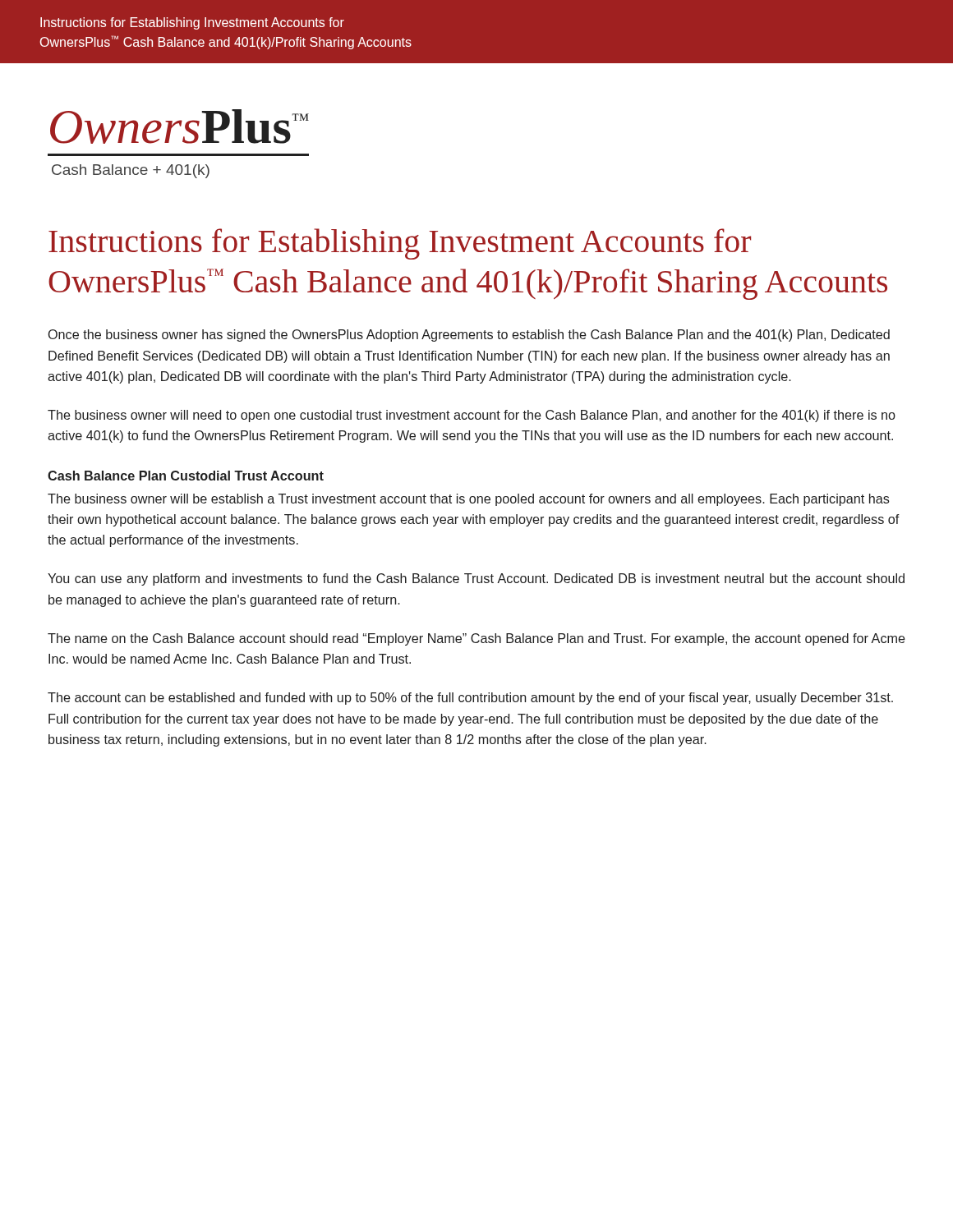Where is the passage that starts "The account can be"?
953x1232 pixels.
point(471,718)
